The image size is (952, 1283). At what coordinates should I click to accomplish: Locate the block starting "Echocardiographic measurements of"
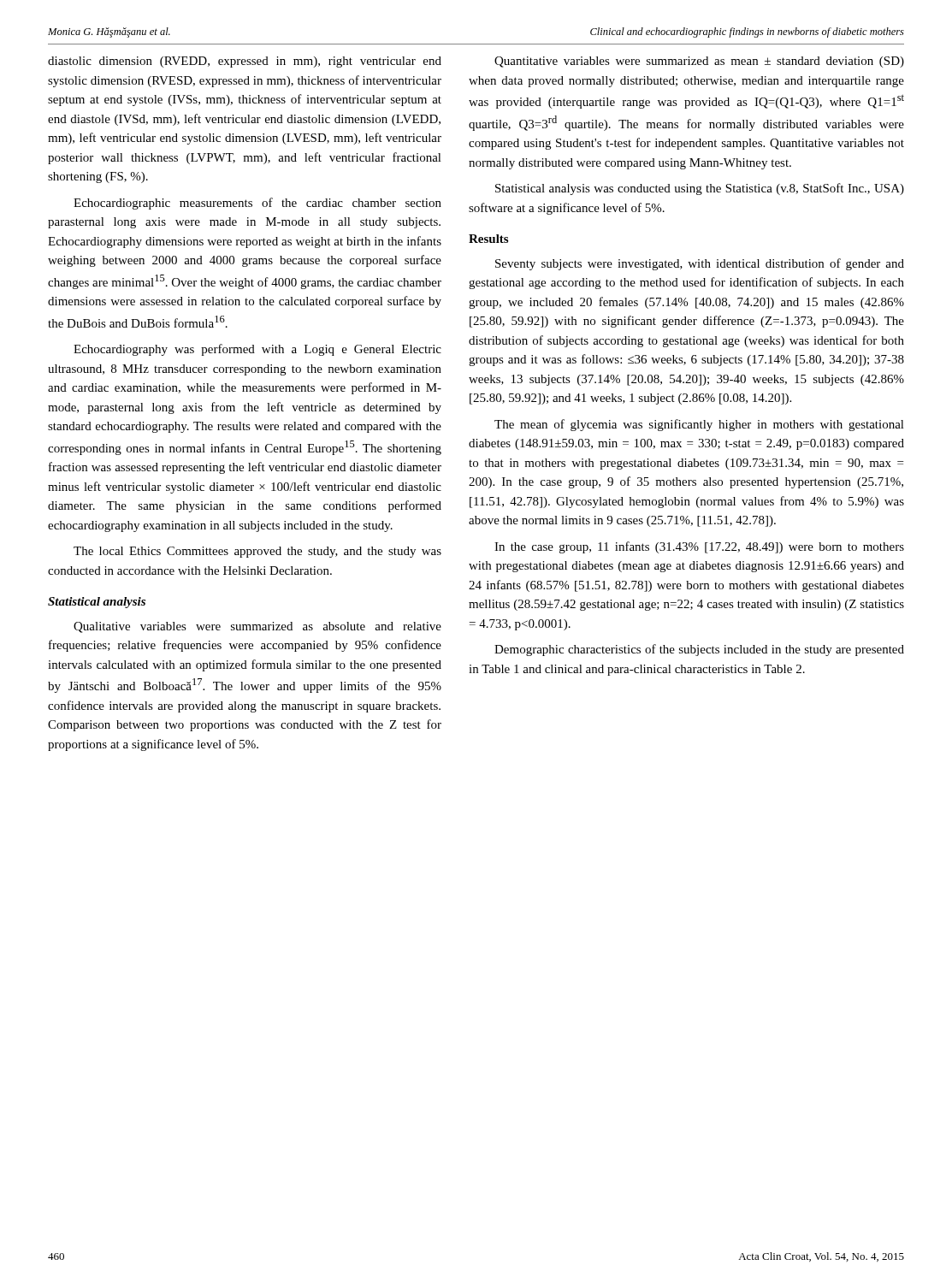click(x=245, y=263)
